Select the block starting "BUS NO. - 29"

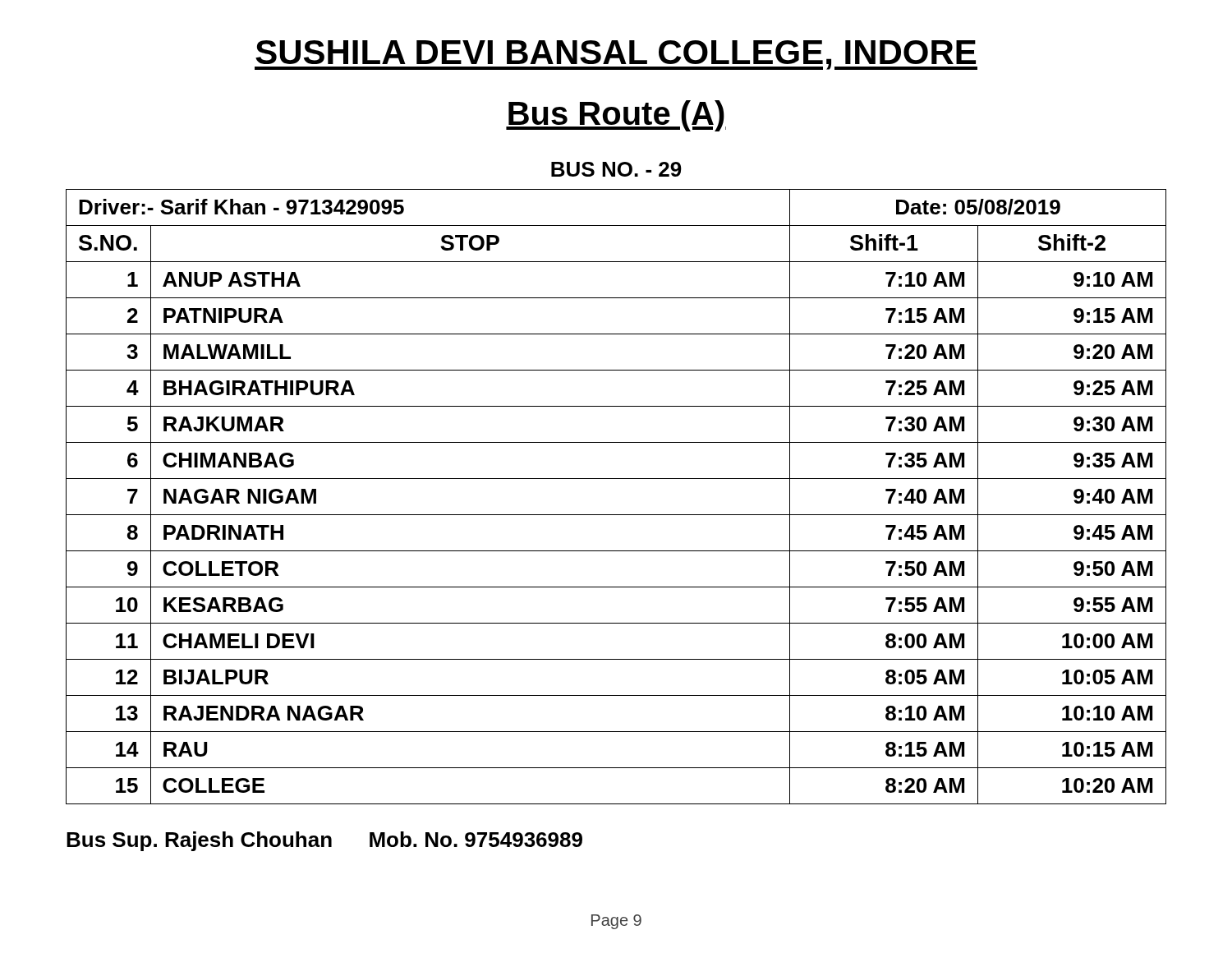point(616,169)
